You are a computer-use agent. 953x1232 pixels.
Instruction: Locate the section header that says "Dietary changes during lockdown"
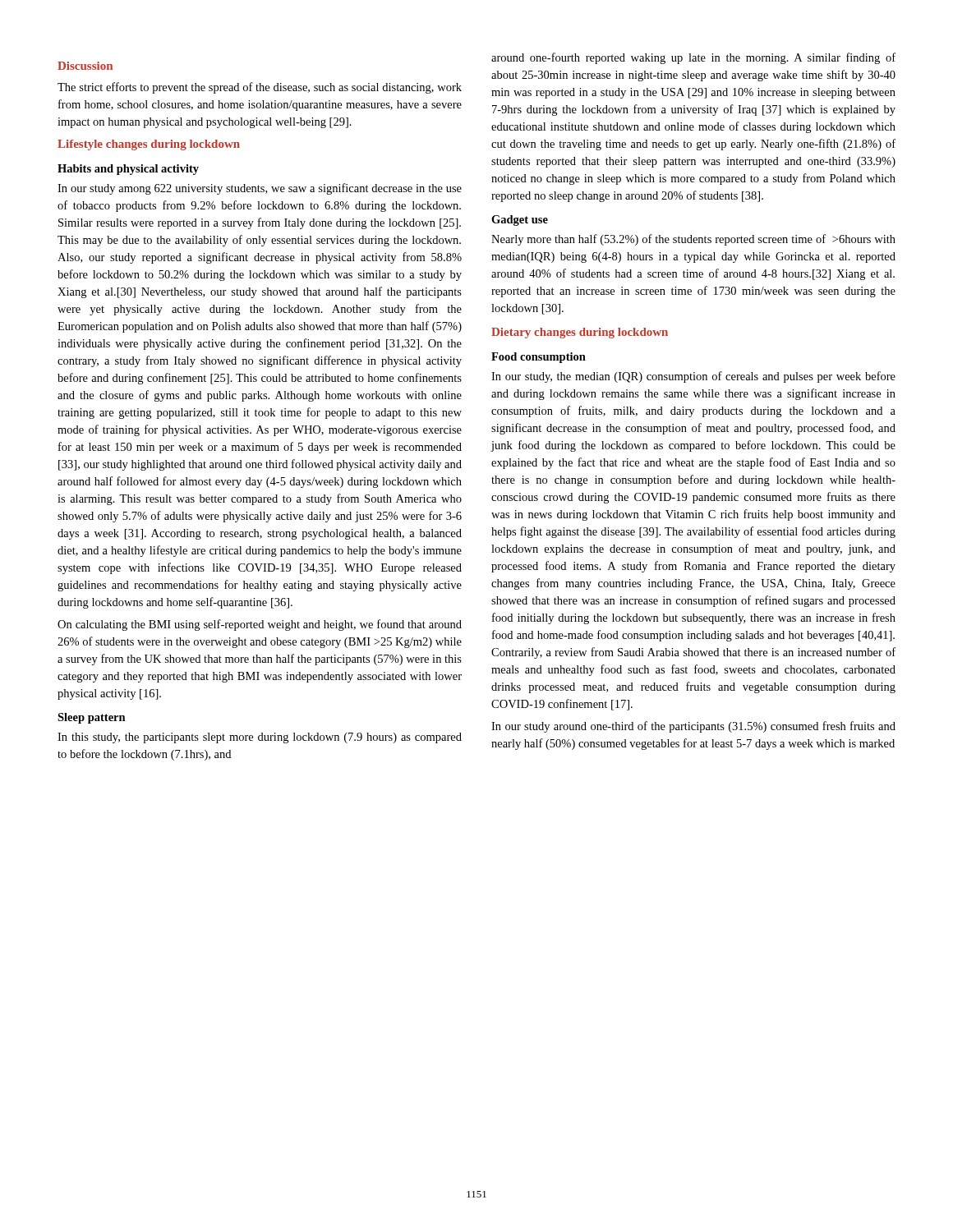(x=580, y=332)
